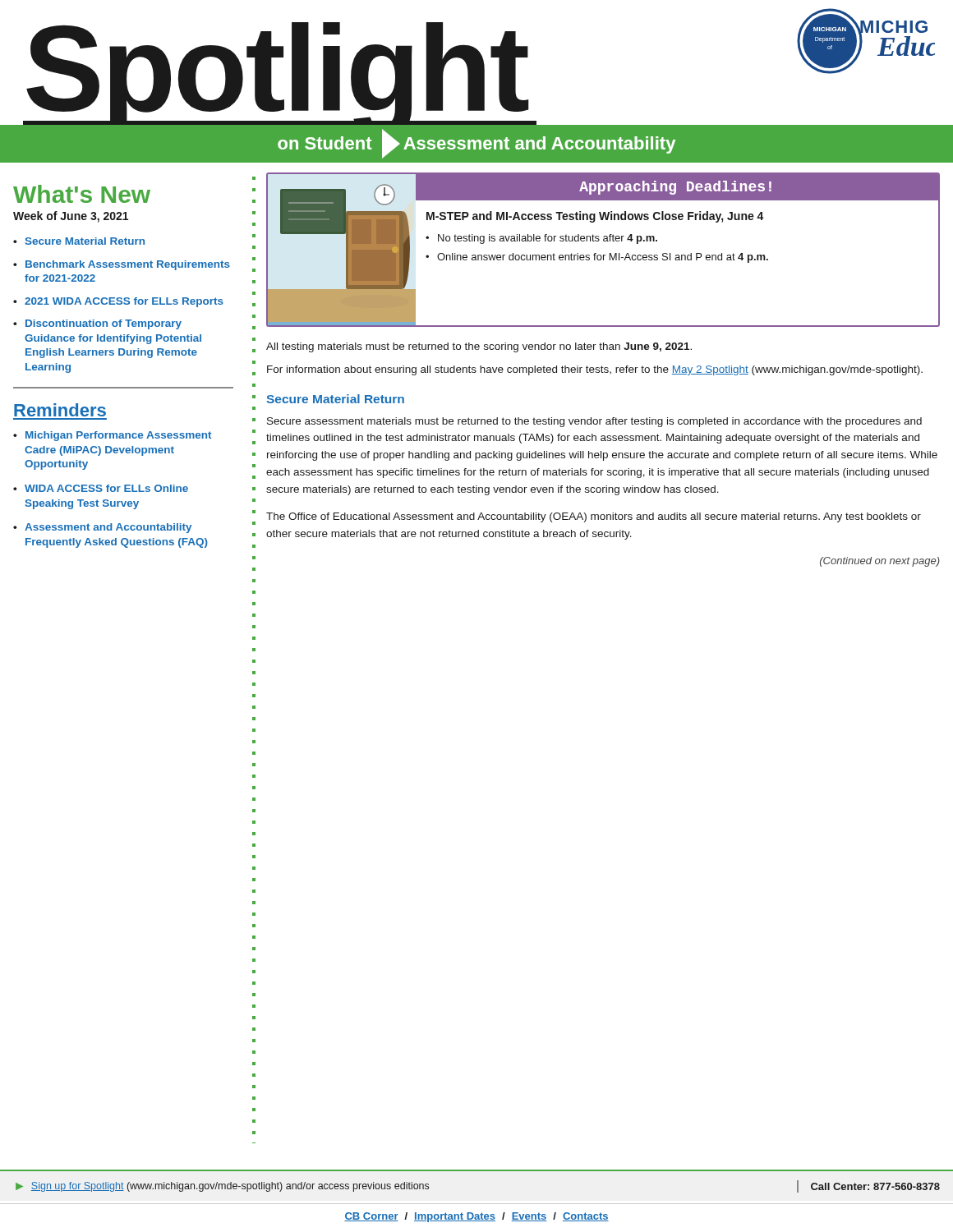Select the list item with the text "• Assessment and Accountability Frequently"
The width and height of the screenshot is (953, 1232).
(x=111, y=534)
